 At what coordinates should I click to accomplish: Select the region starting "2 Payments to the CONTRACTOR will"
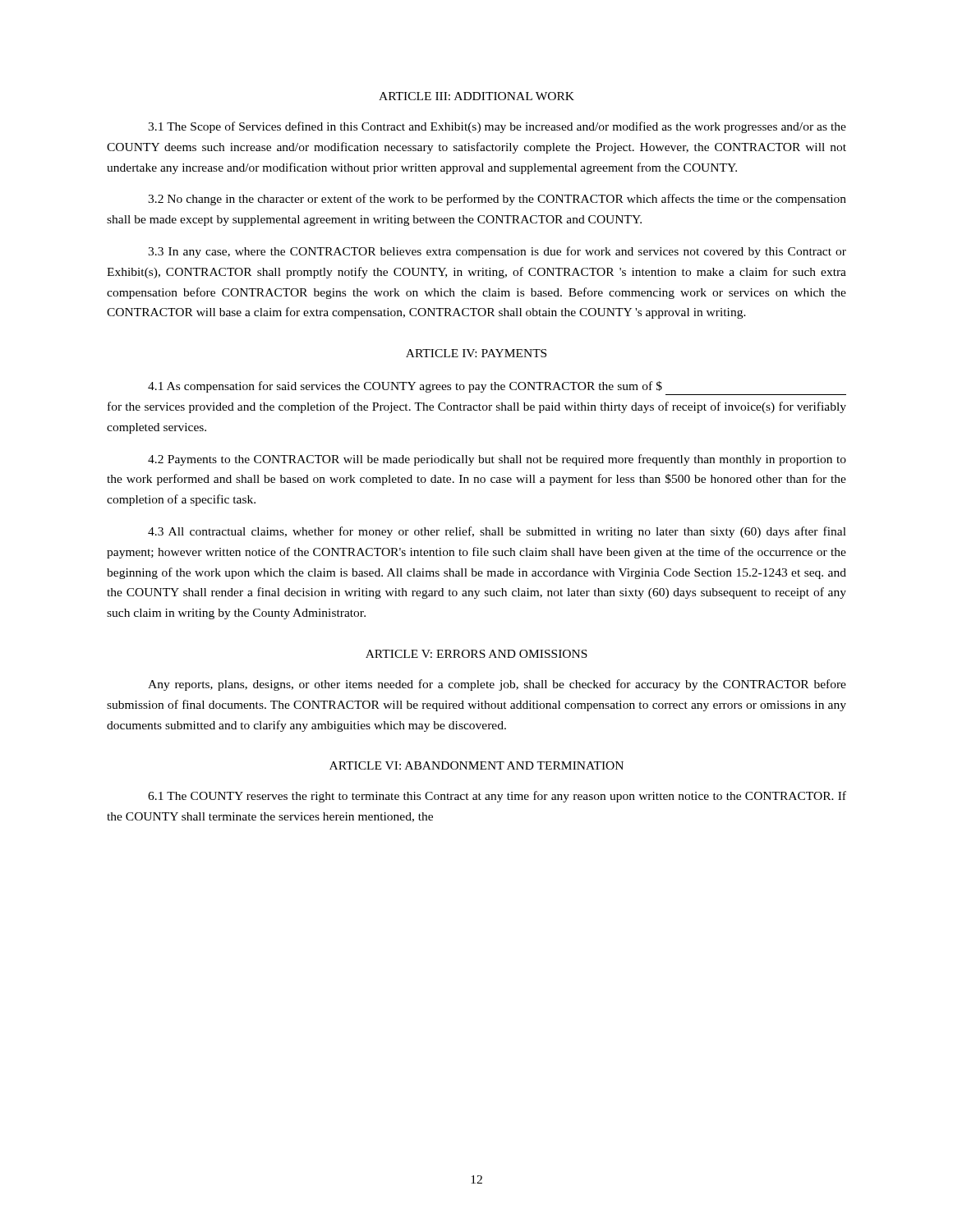(x=476, y=479)
